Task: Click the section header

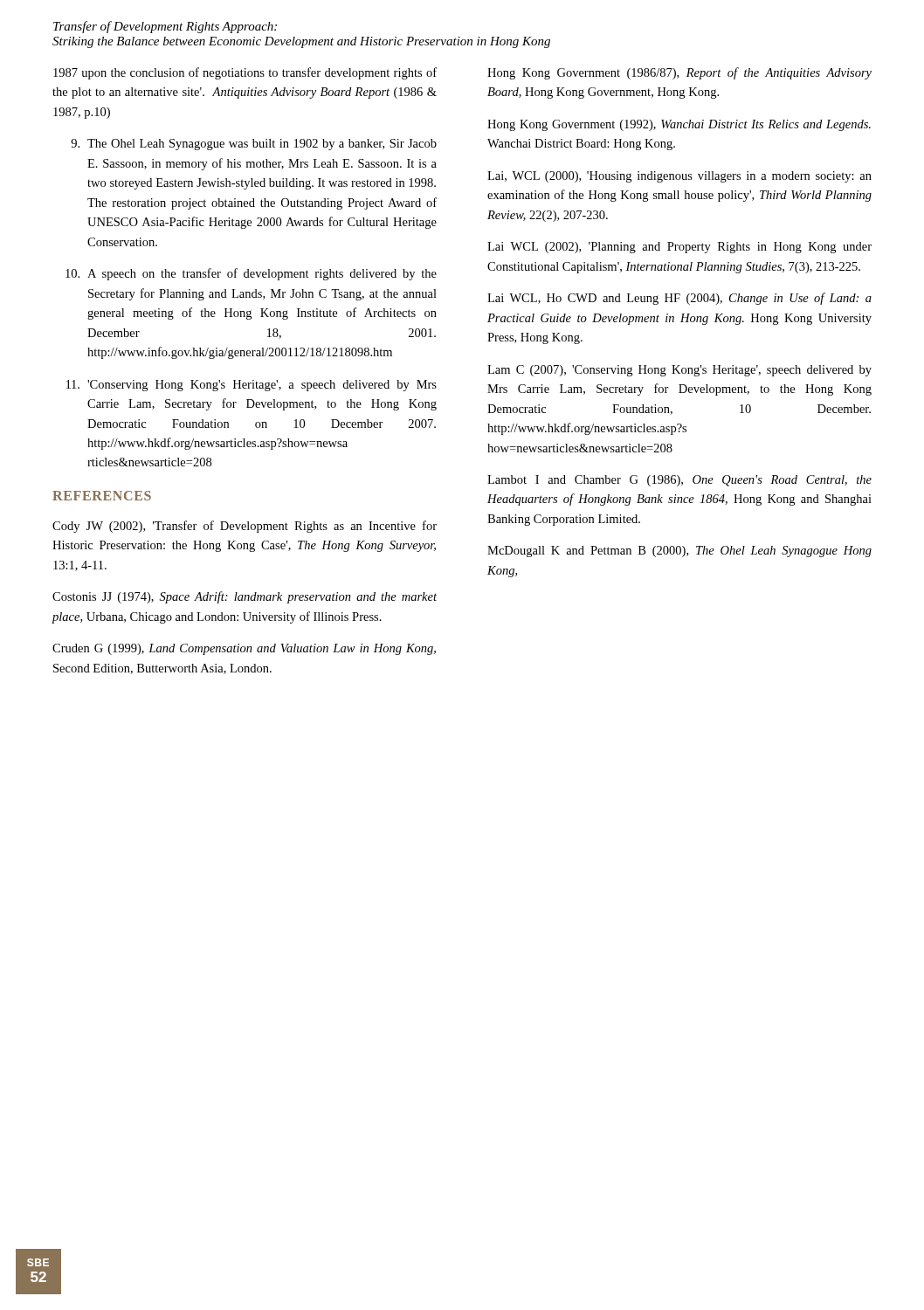Action: pos(102,496)
